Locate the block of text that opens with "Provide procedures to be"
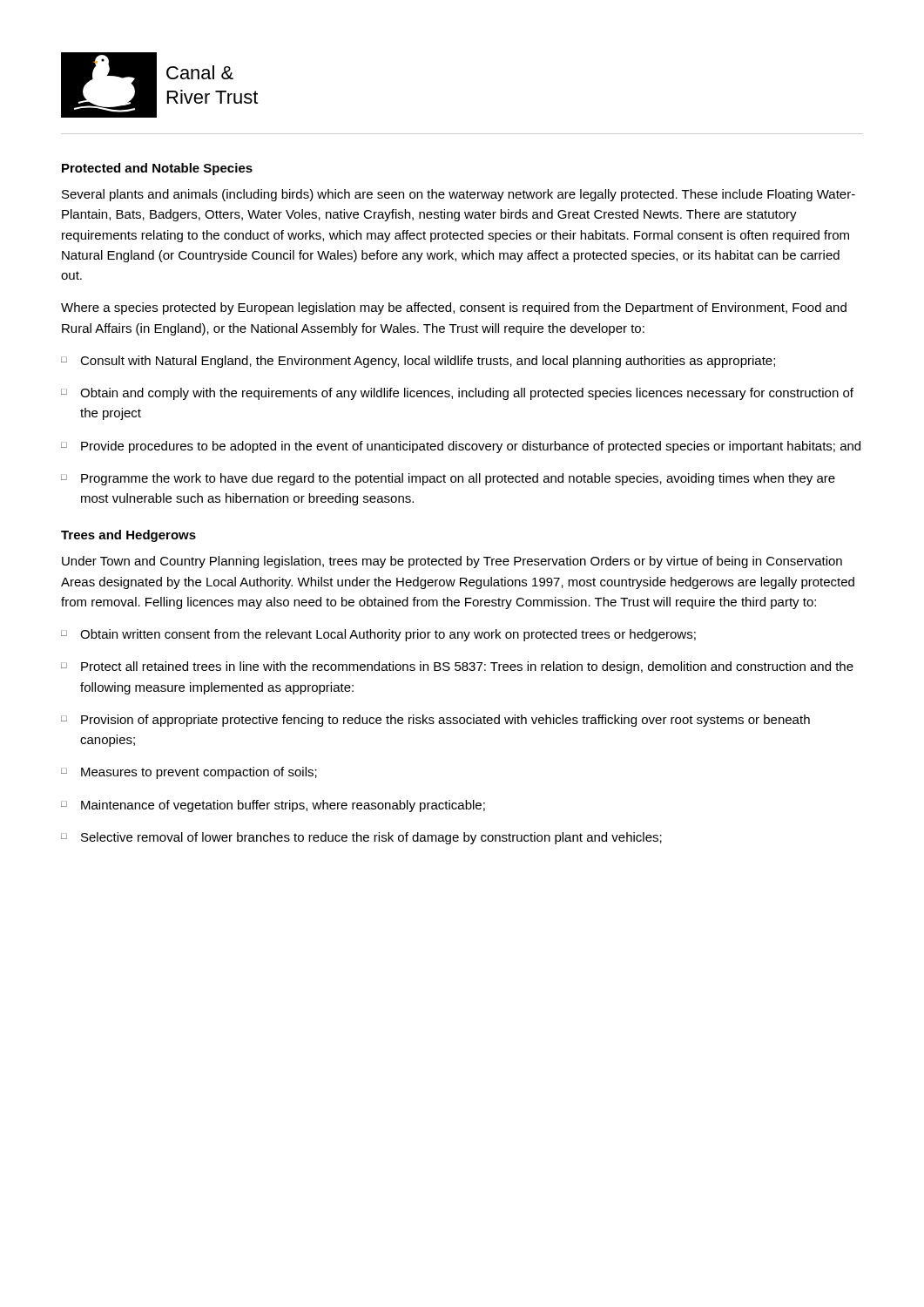 [471, 445]
